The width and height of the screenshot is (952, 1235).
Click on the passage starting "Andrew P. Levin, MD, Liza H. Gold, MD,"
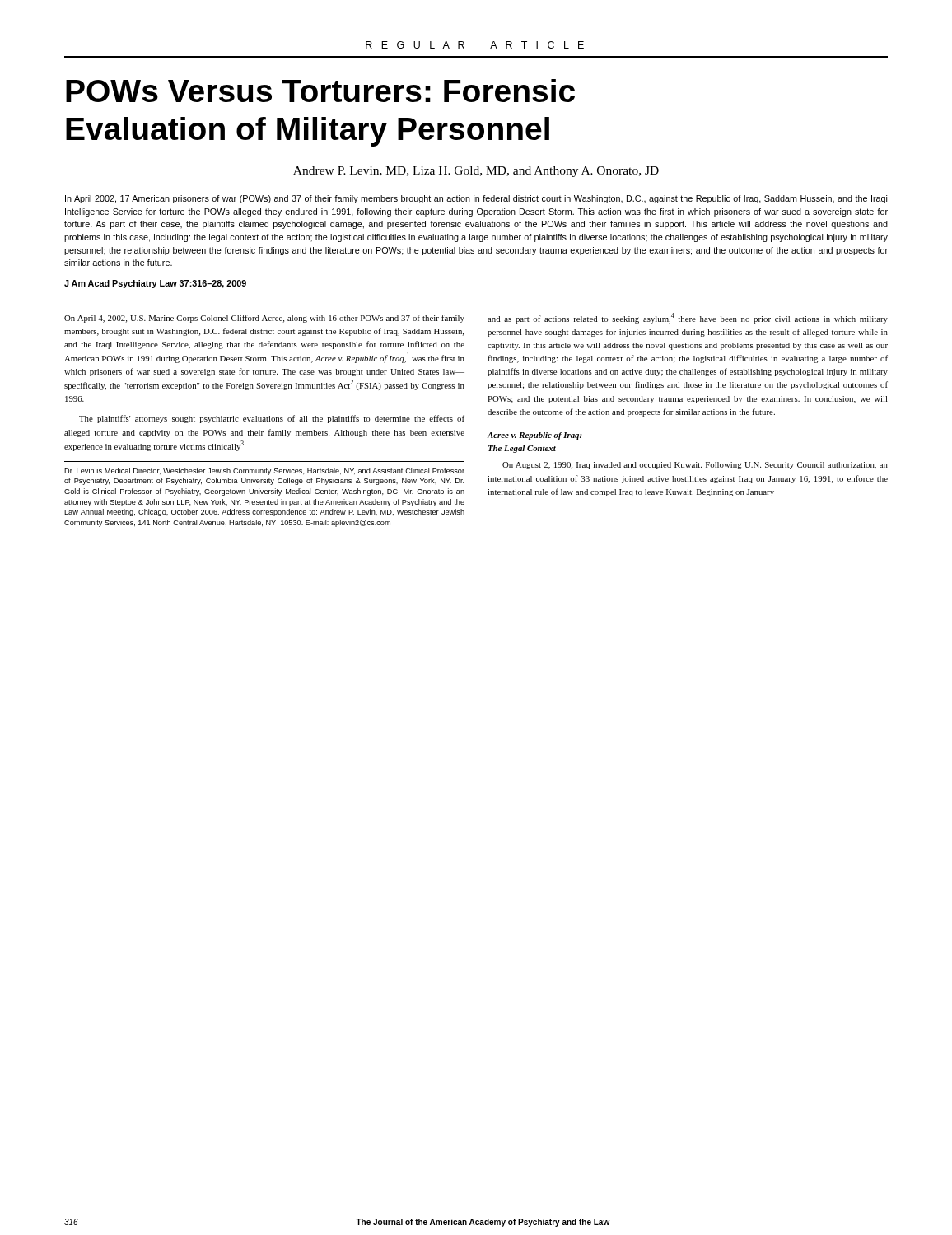[x=476, y=170]
